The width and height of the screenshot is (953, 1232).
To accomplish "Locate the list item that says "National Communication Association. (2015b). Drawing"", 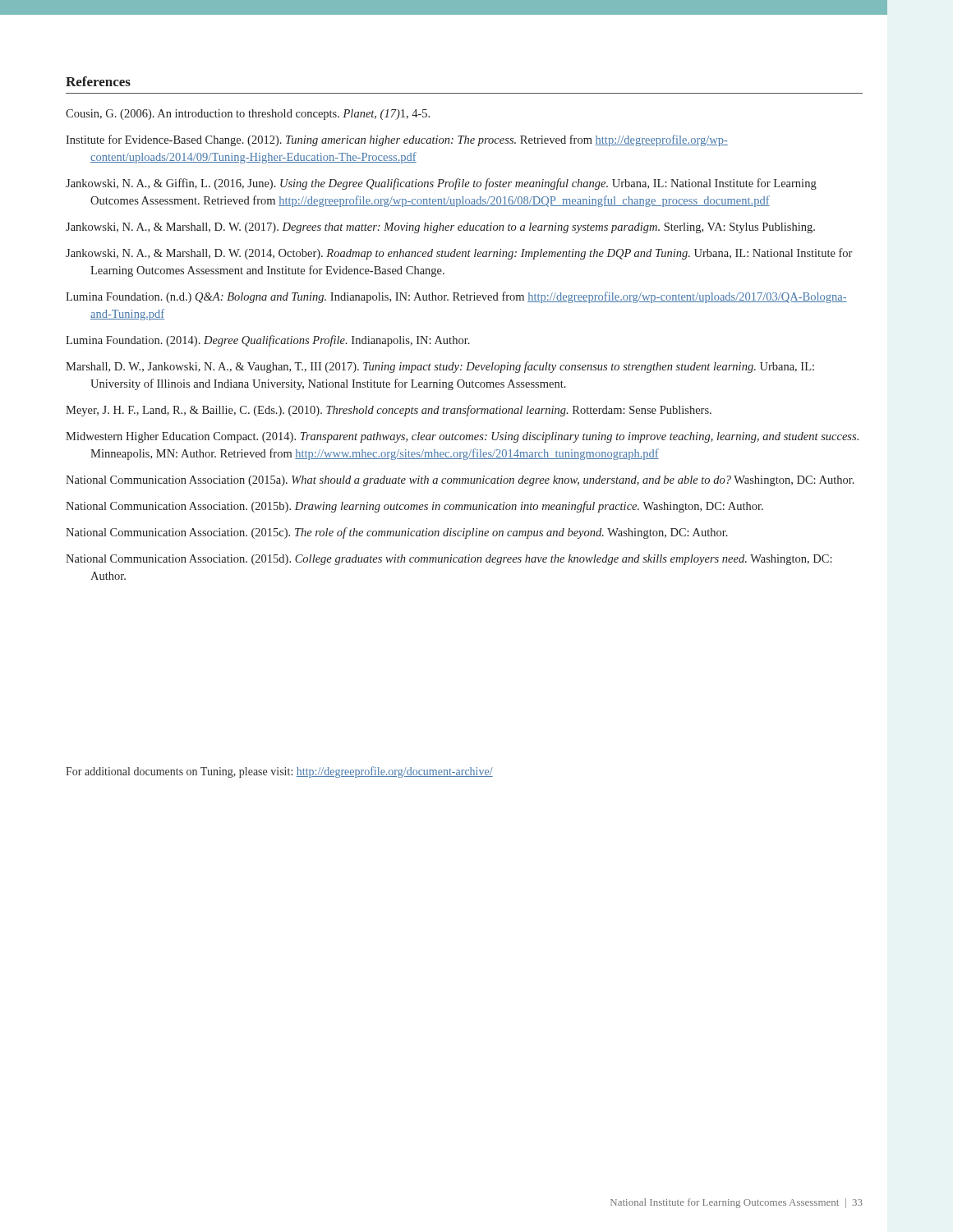I will 415,506.
